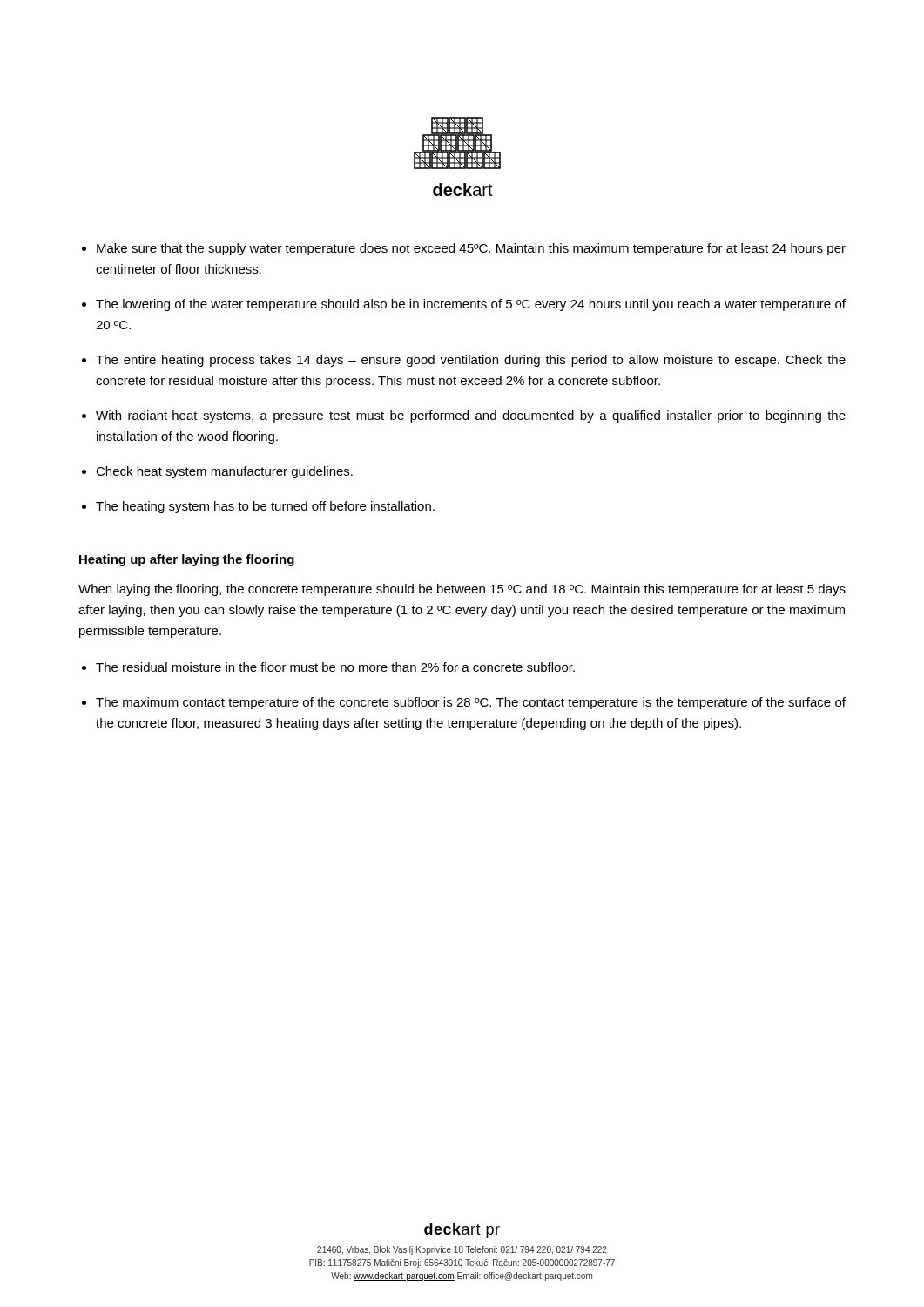Locate the list item with the text "The residual moisture in"

tap(336, 667)
